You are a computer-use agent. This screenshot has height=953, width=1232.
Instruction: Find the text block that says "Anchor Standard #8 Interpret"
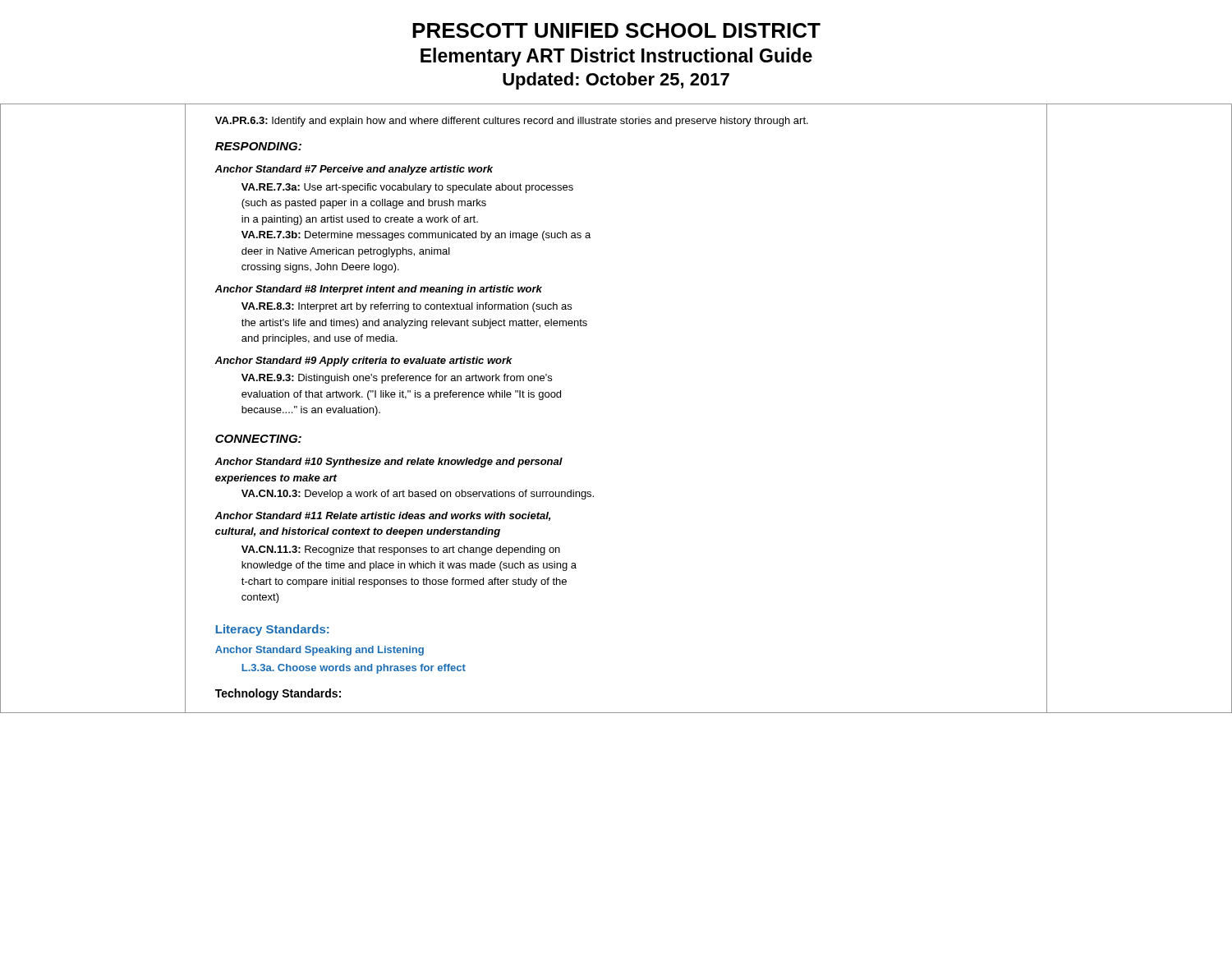pos(378,290)
